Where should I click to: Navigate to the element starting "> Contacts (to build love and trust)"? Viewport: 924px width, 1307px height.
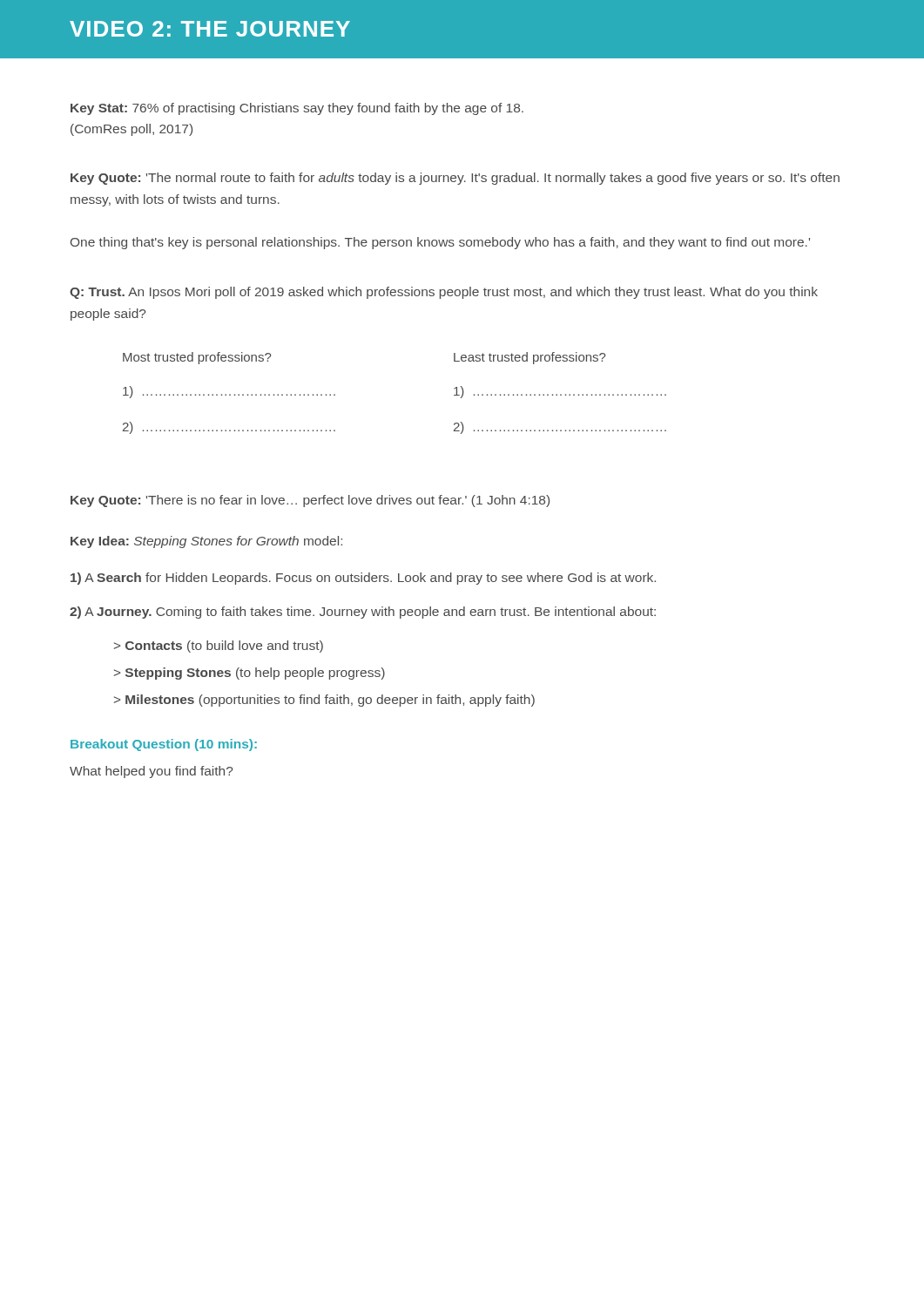point(218,645)
